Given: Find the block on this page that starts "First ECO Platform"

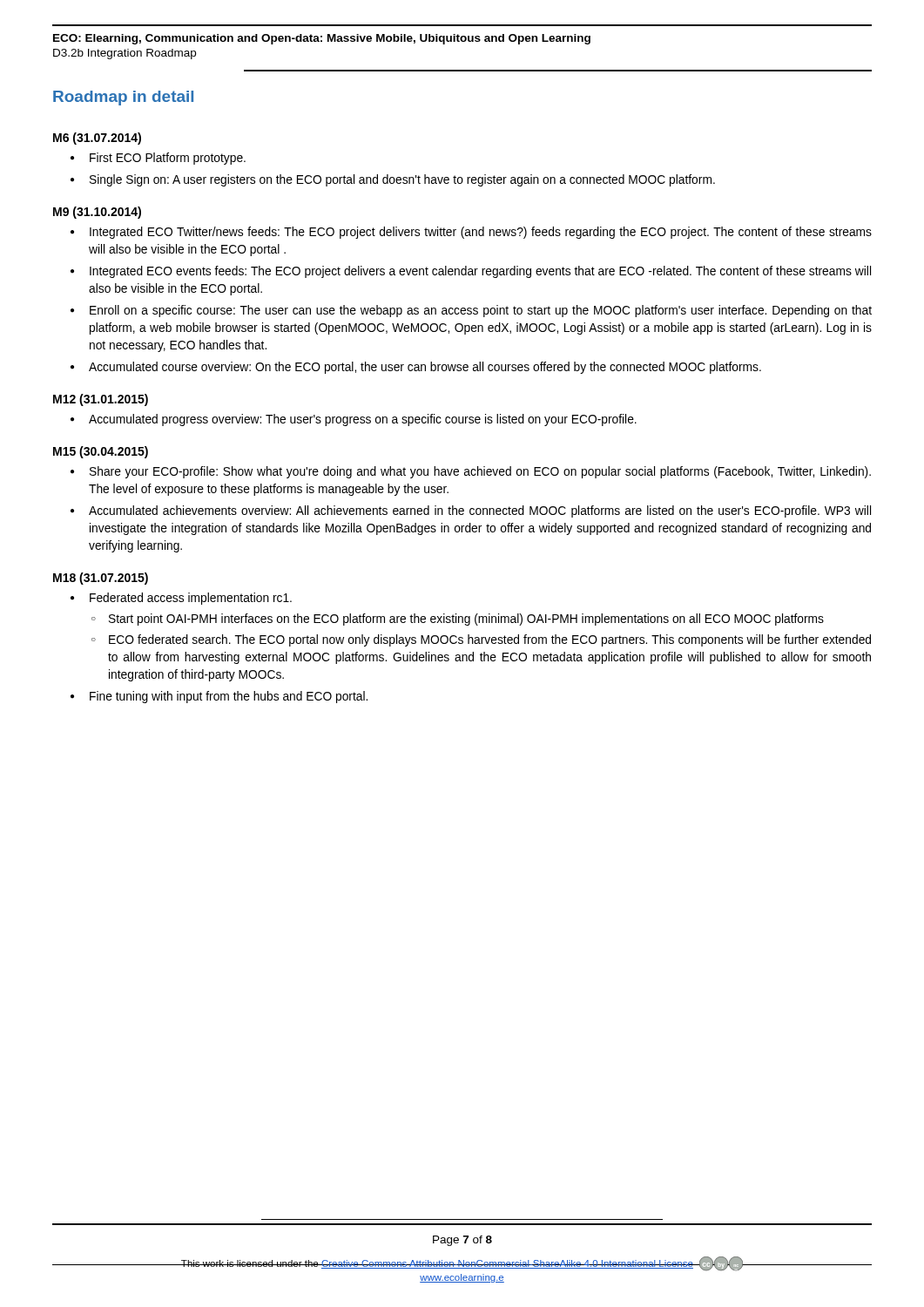Looking at the screenshot, I should click(168, 158).
